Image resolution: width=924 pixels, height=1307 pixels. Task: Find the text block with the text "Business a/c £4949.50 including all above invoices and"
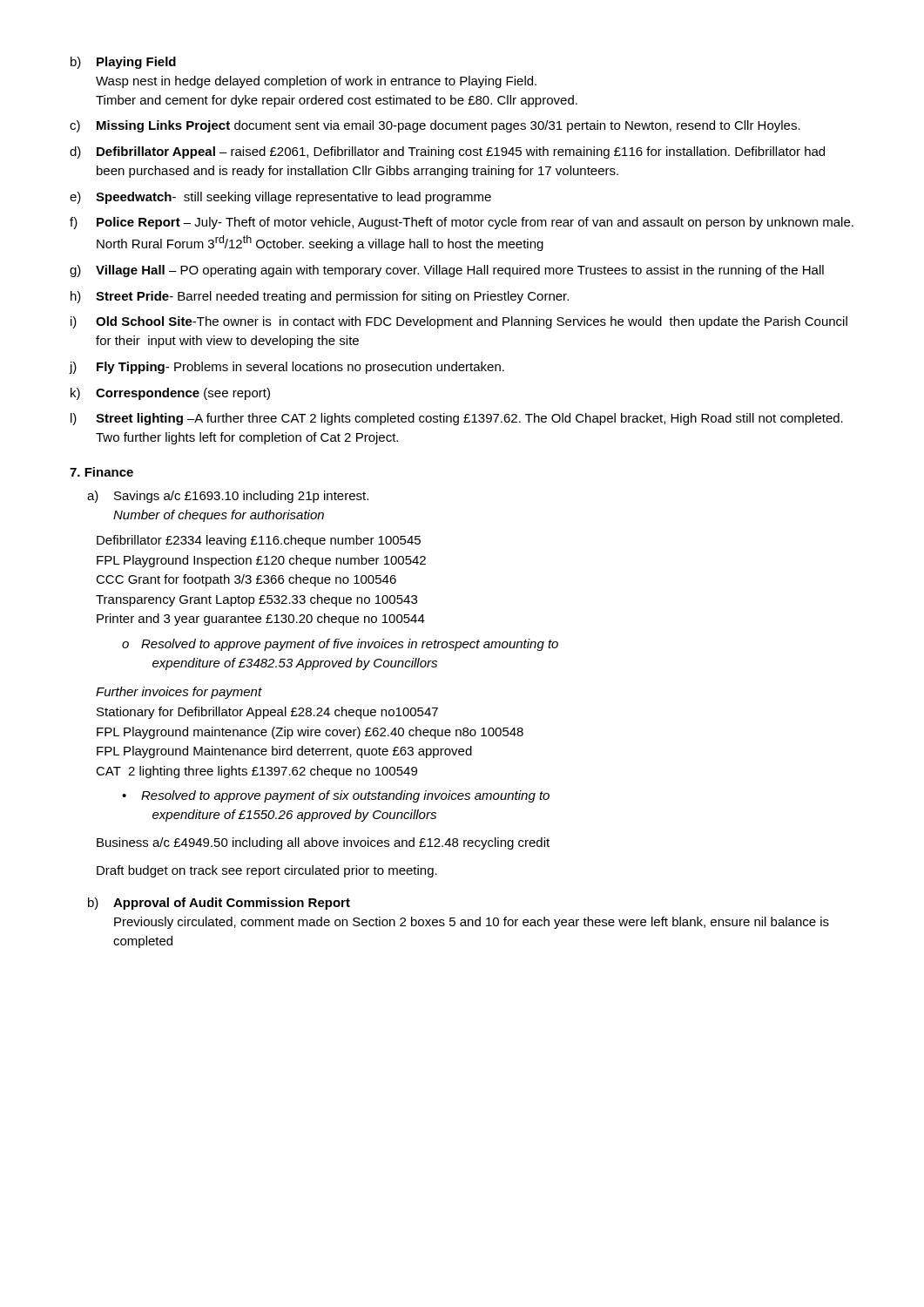coord(323,842)
